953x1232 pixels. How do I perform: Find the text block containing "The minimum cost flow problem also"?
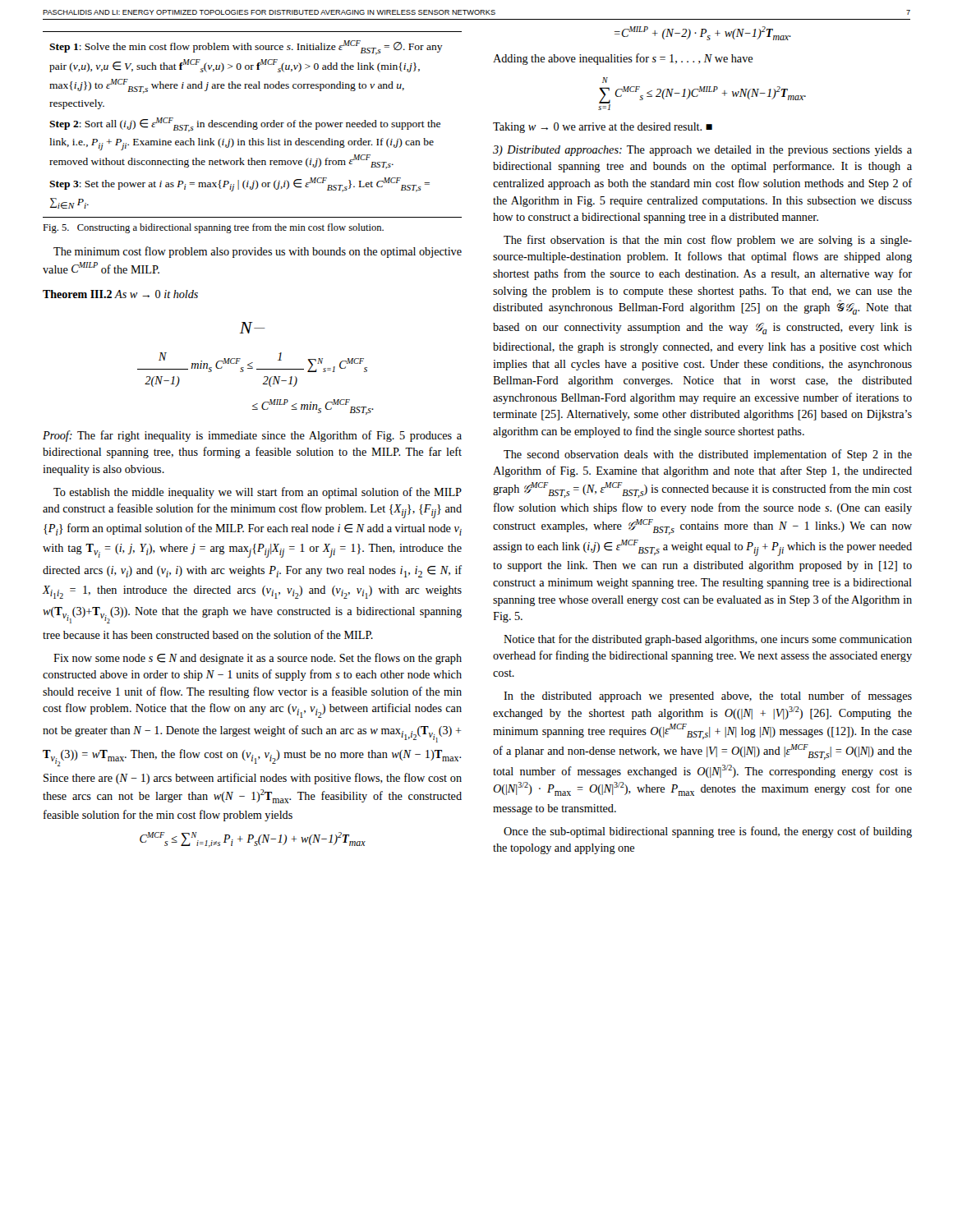pos(252,260)
